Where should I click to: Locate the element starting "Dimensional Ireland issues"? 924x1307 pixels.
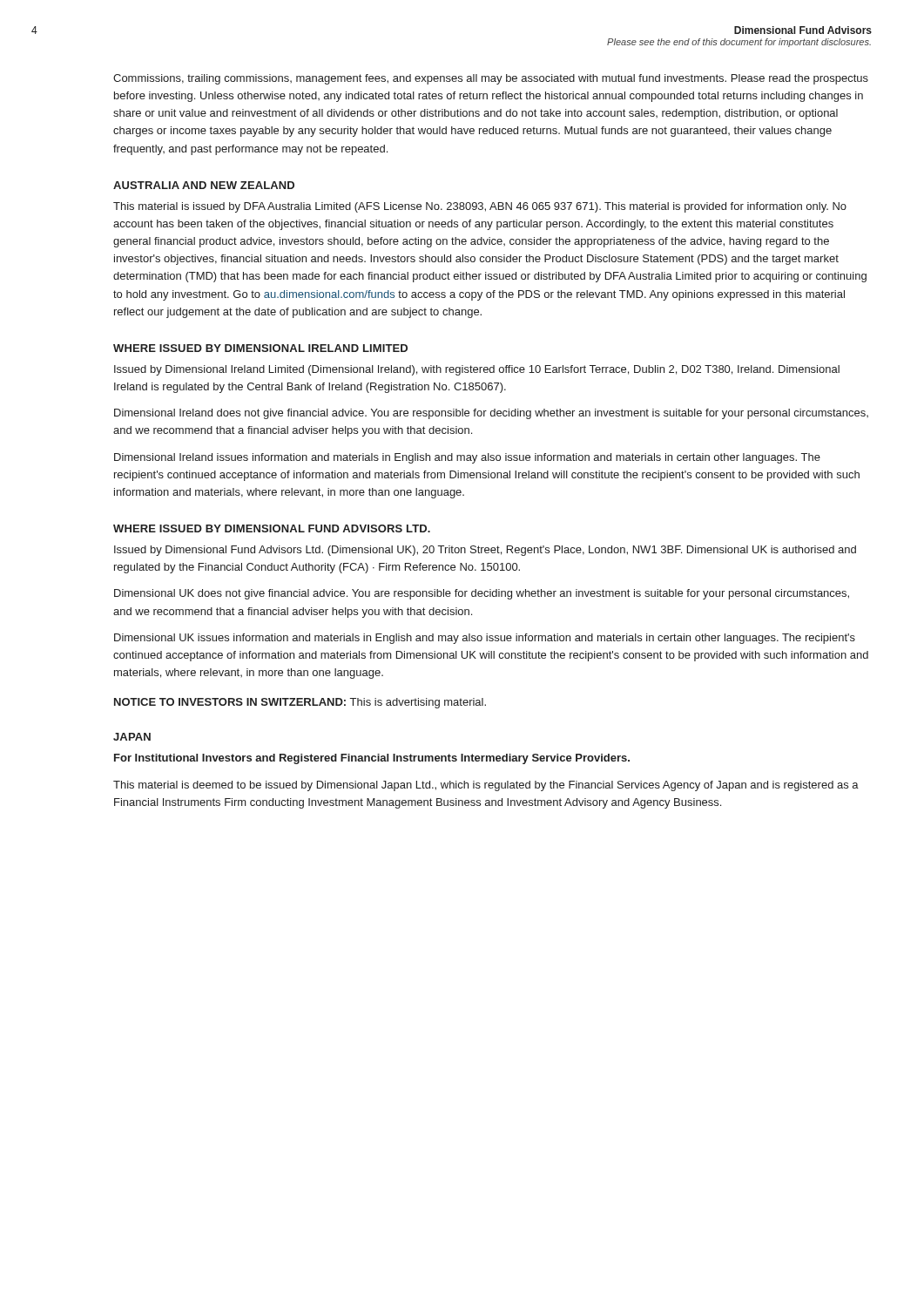coord(487,474)
